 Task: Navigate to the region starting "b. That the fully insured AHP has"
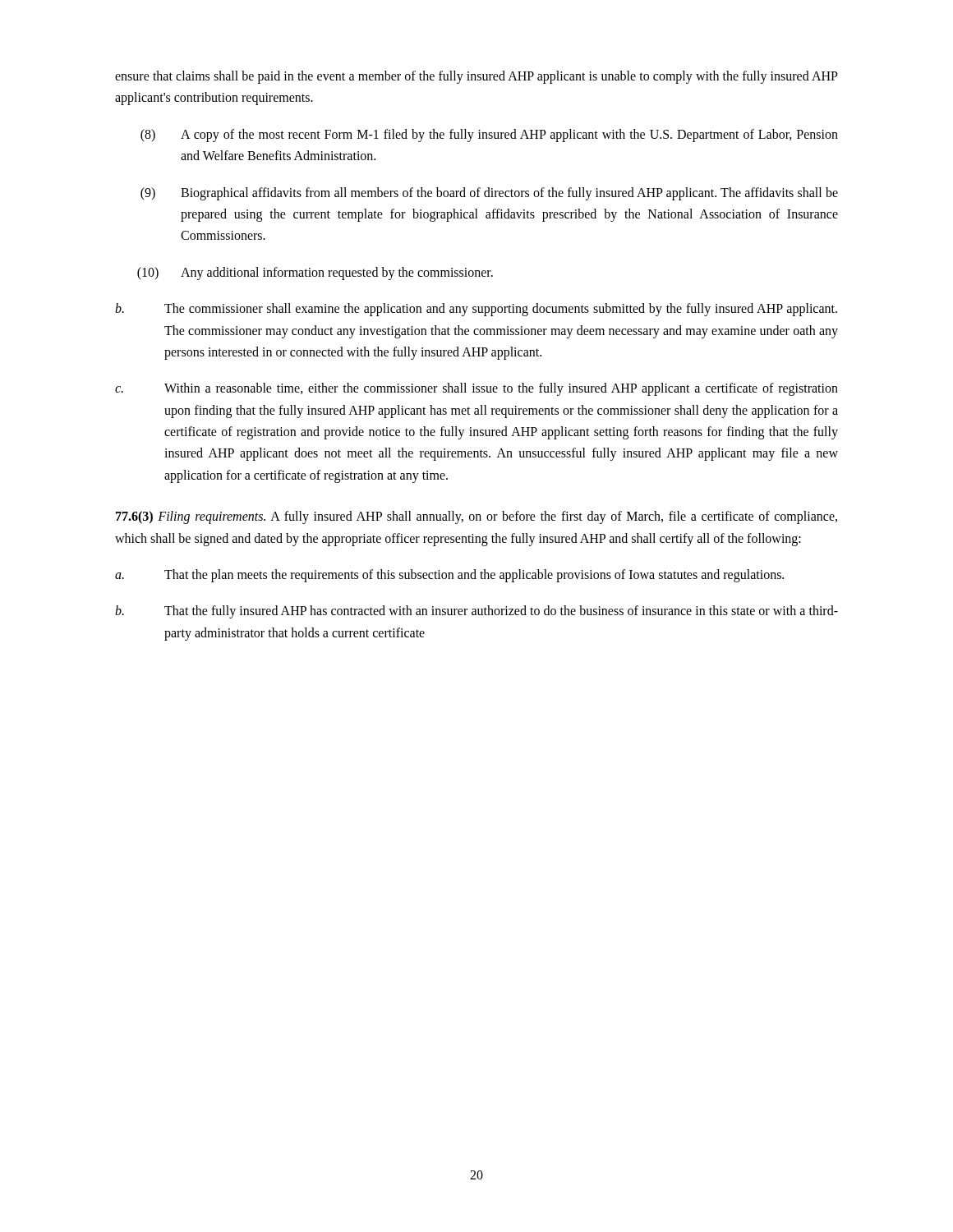476,622
